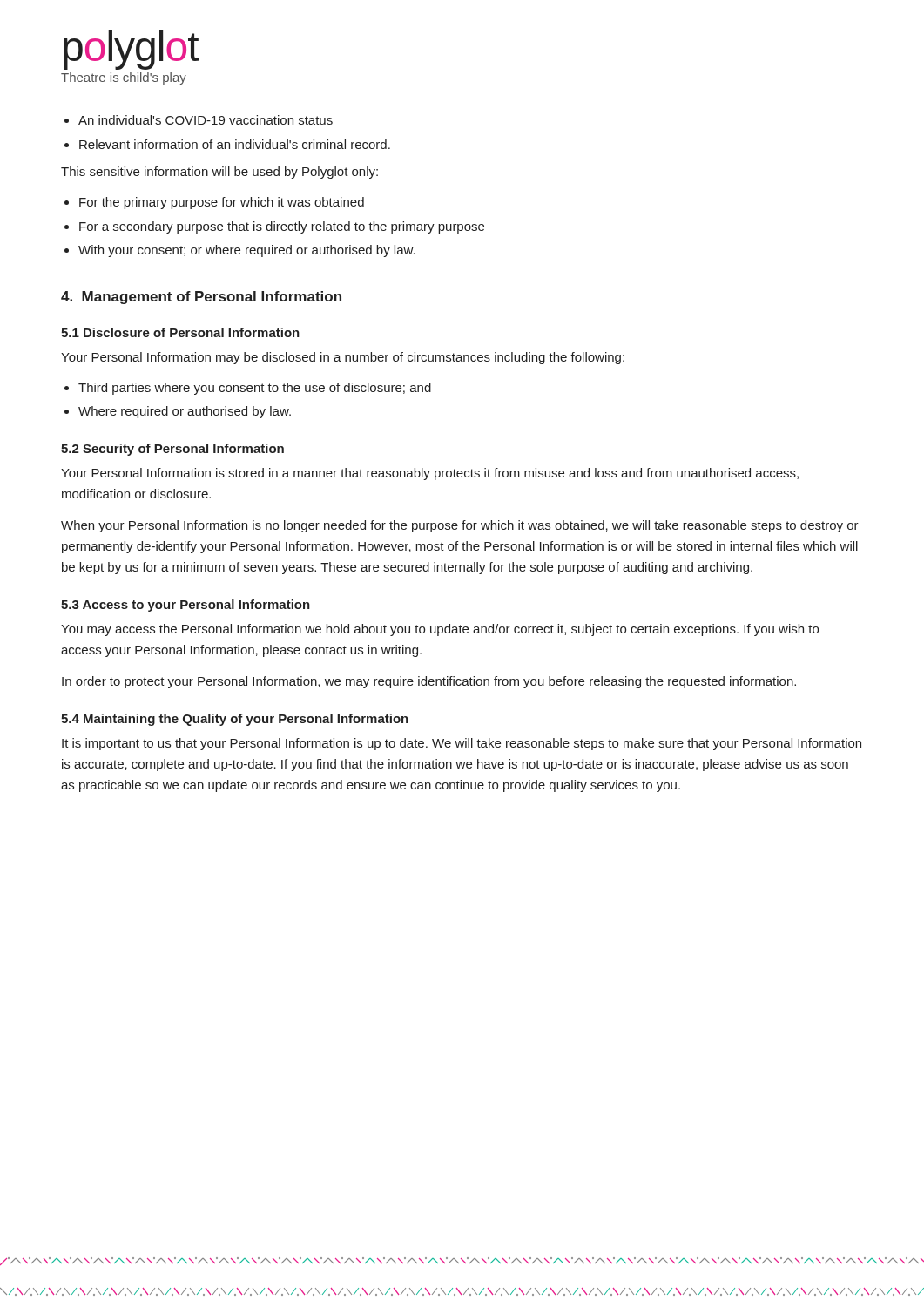The image size is (924, 1307).
Task: Locate the region starting "5.2 Security of Personal Information"
Action: 173,448
